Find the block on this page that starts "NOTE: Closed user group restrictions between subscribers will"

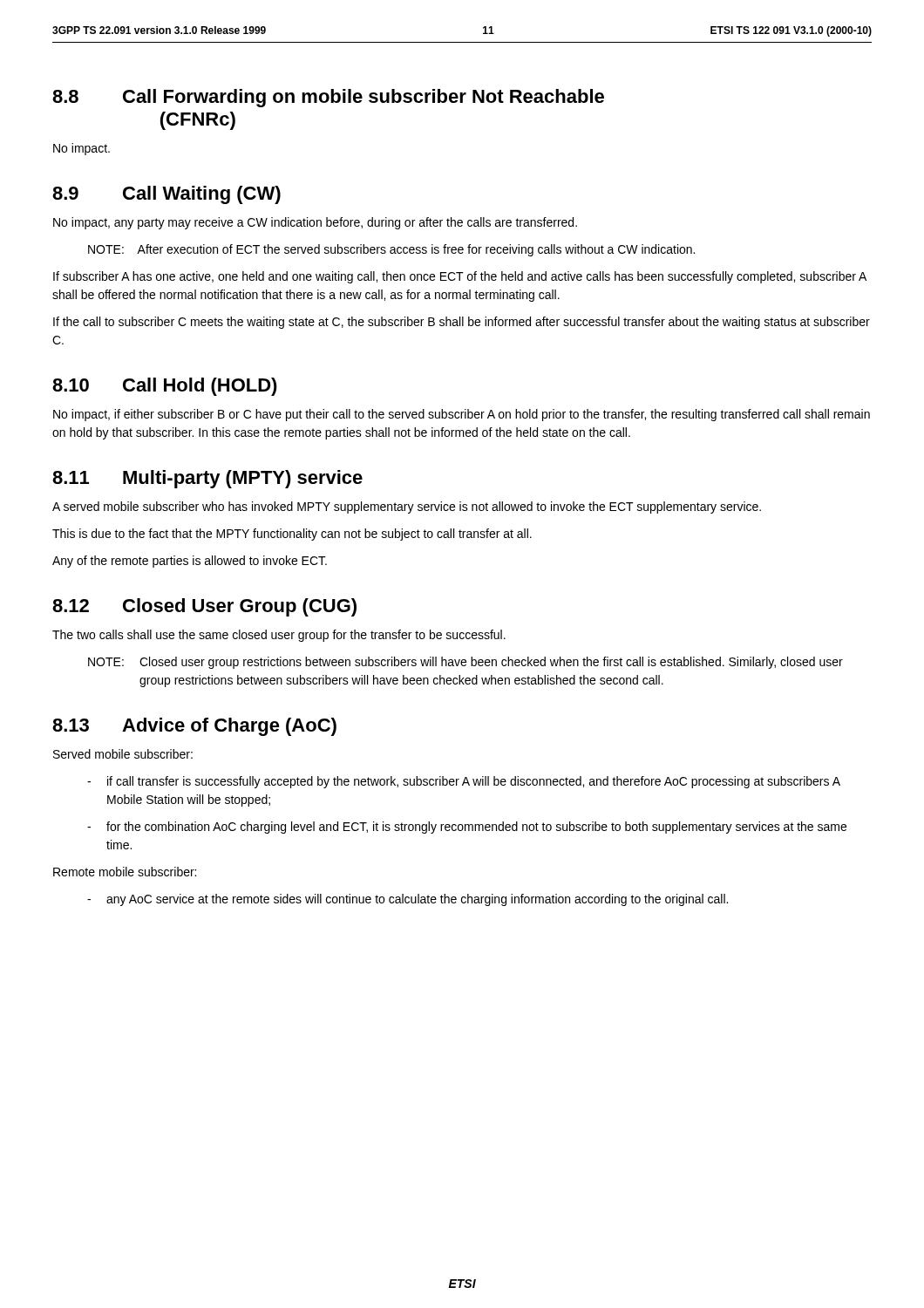pyautogui.click(x=479, y=671)
